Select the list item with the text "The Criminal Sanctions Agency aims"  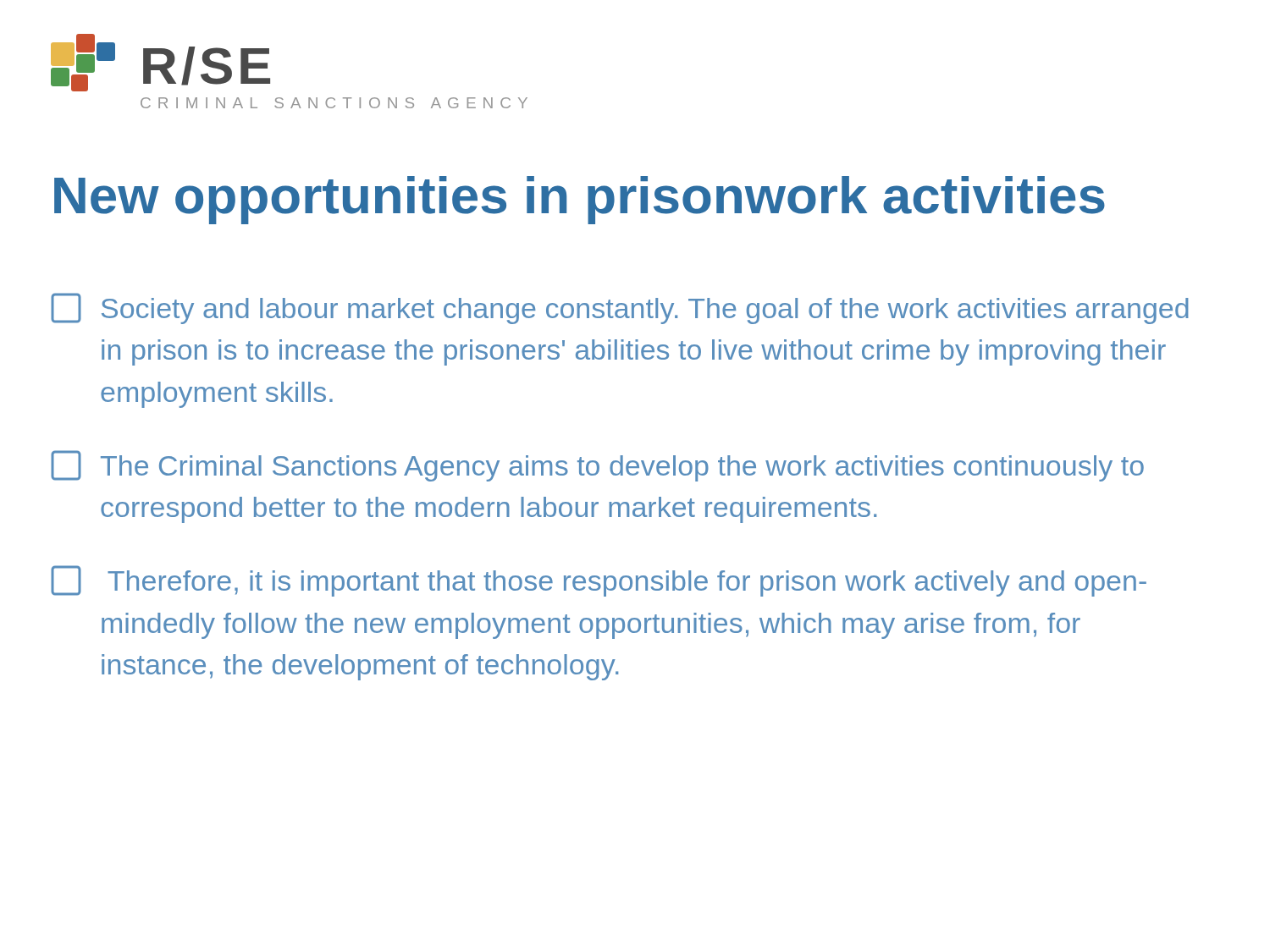(x=627, y=487)
